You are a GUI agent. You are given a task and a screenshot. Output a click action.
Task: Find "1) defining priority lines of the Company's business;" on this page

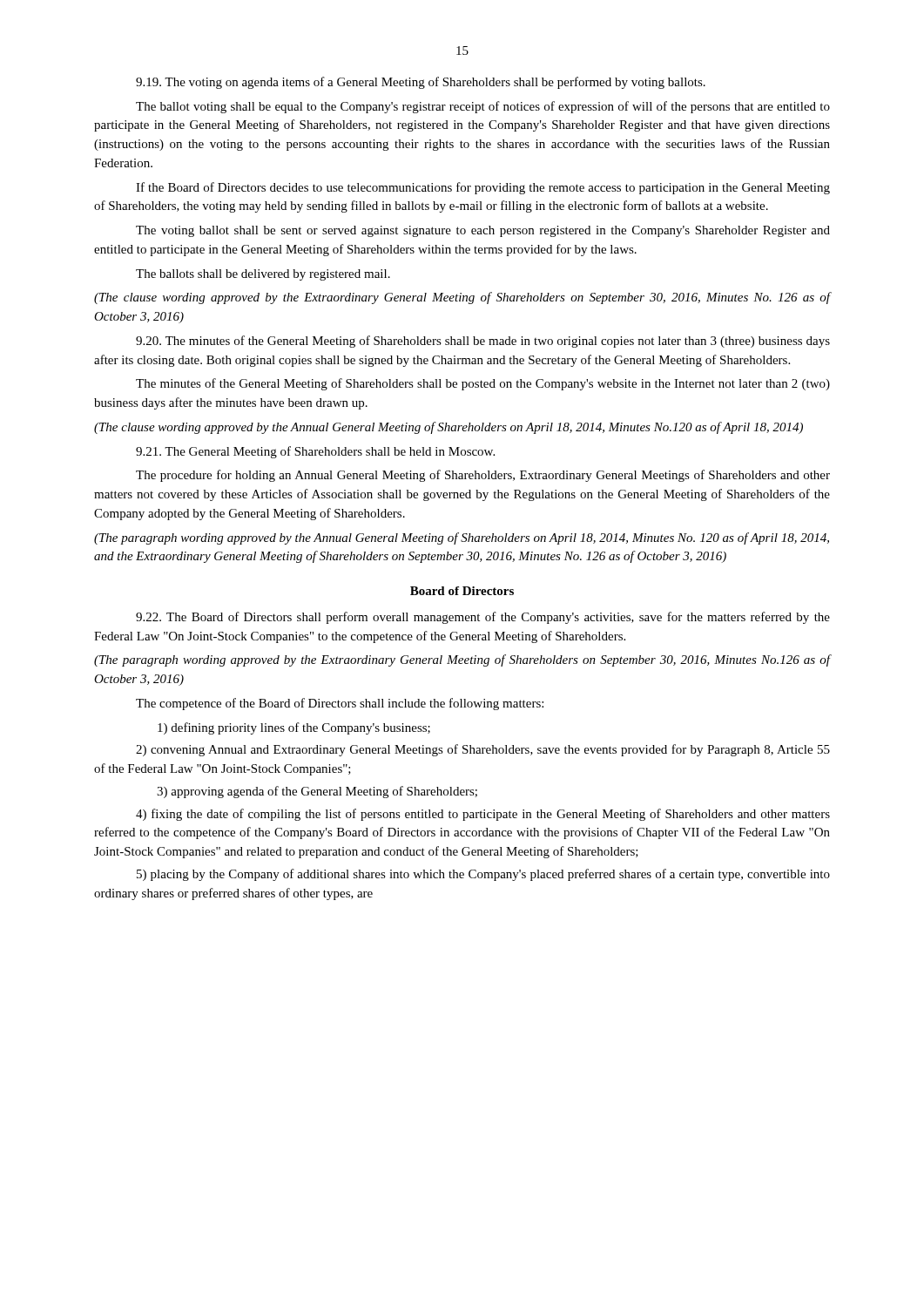(x=294, y=727)
